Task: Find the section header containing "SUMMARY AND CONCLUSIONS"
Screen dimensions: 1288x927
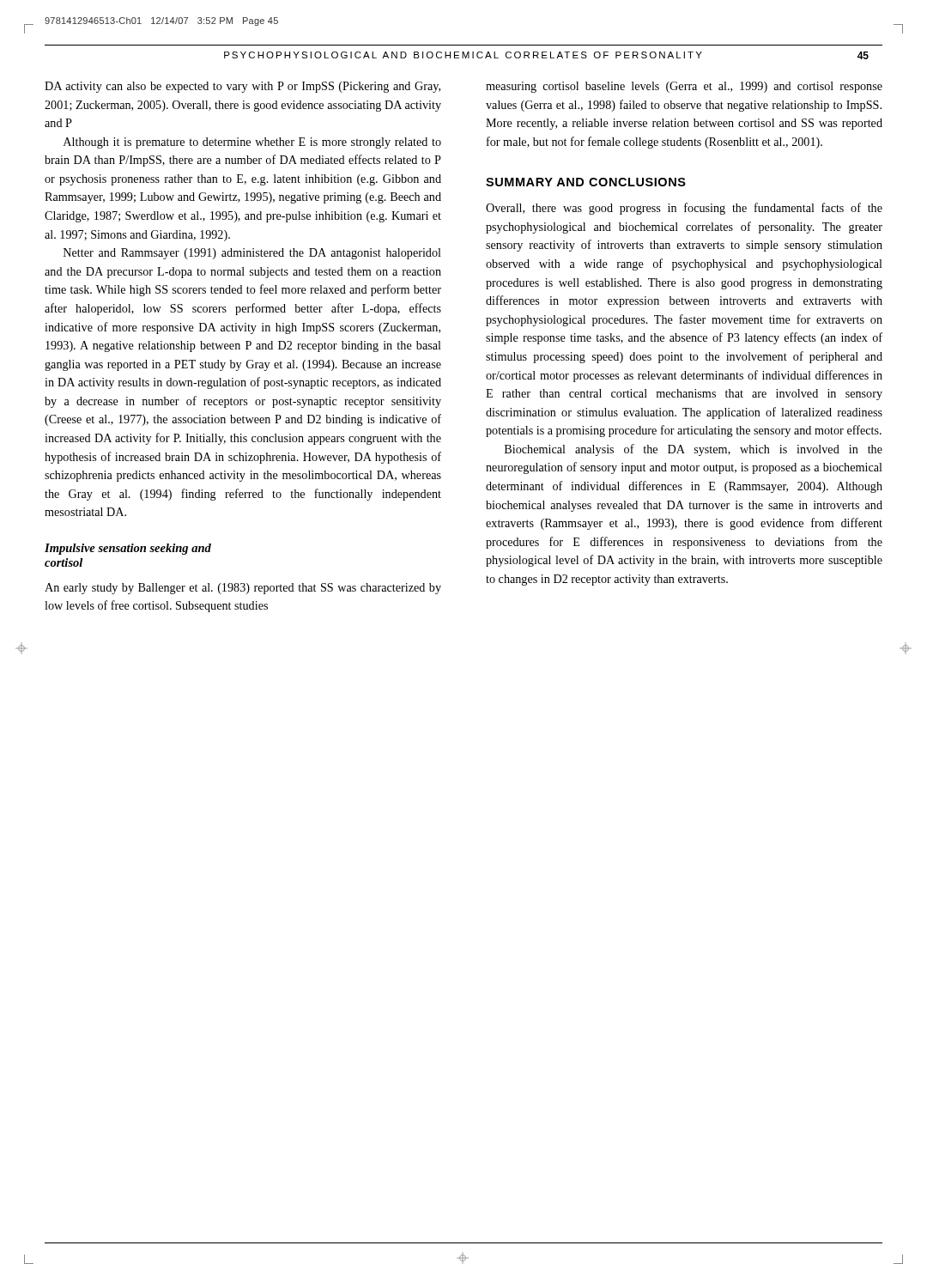Action: tap(586, 182)
